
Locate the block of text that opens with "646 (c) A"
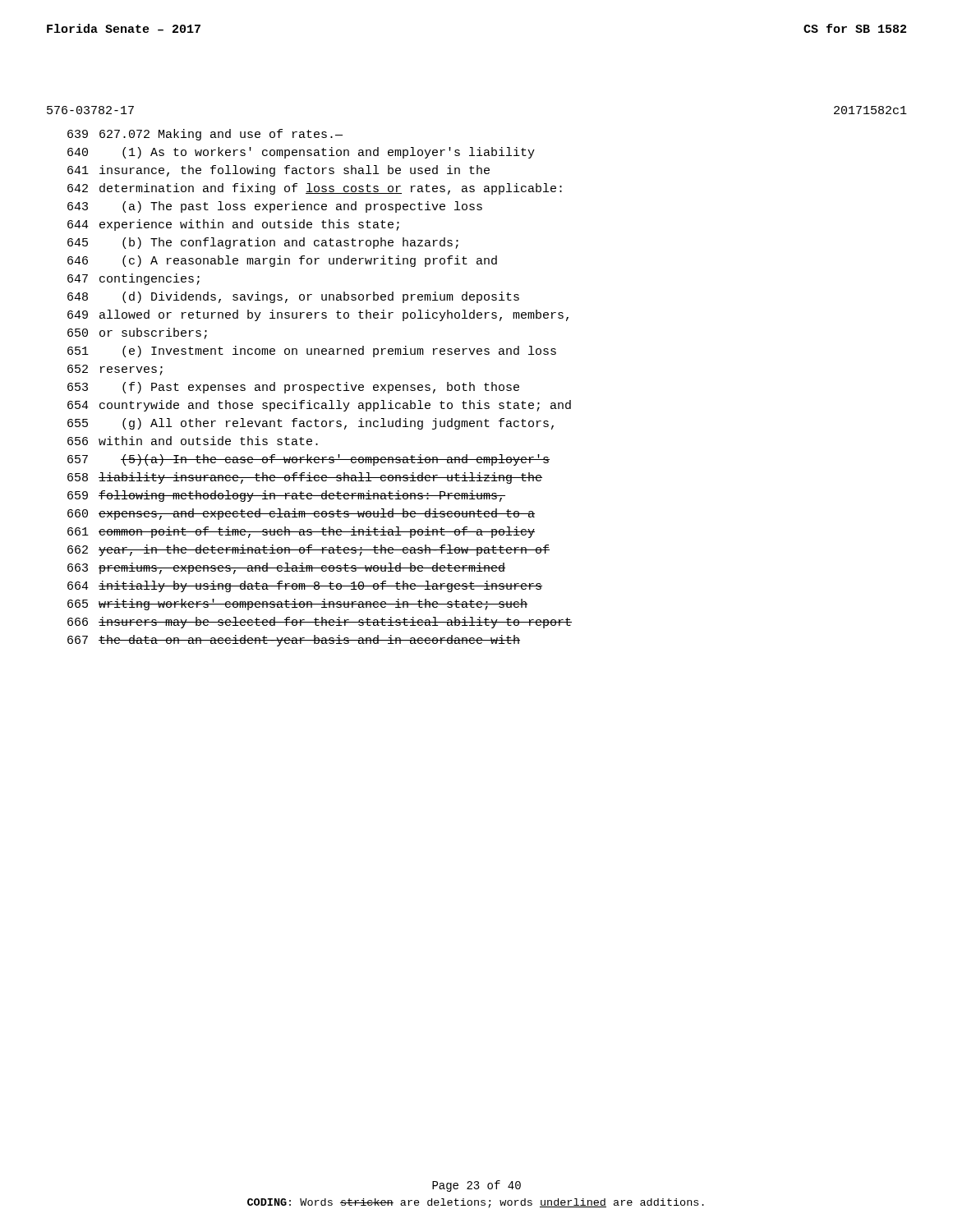(x=476, y=262)
